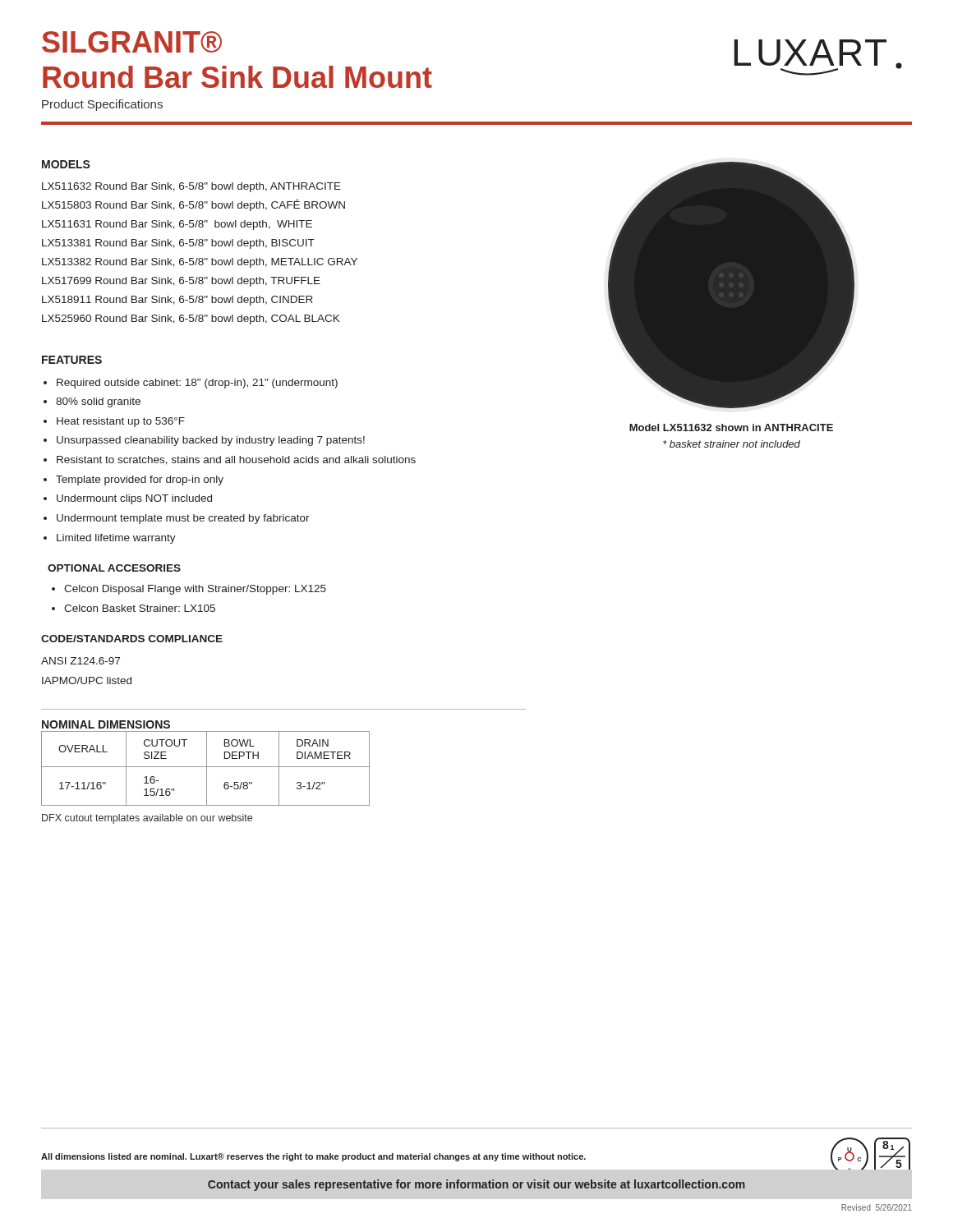Find the list item that reads "80% solid granite"
This screenshot has width=953, height=1232.
pos(98,401)
